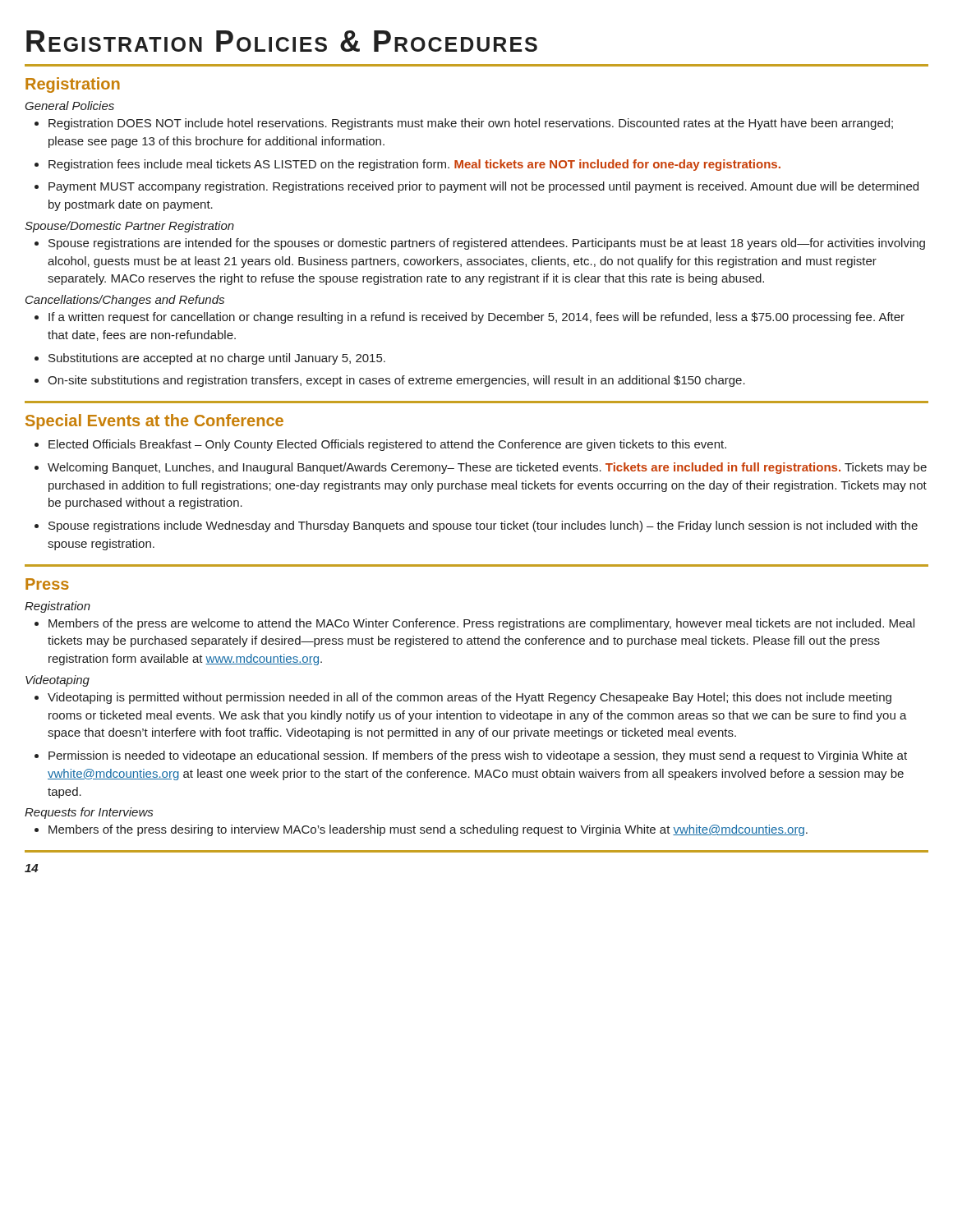Where is the passage that starts "Payment MUST accompany registration. Registrations received"?
Viewport: 953px width, 1232px height.
[x=476, y=196]
